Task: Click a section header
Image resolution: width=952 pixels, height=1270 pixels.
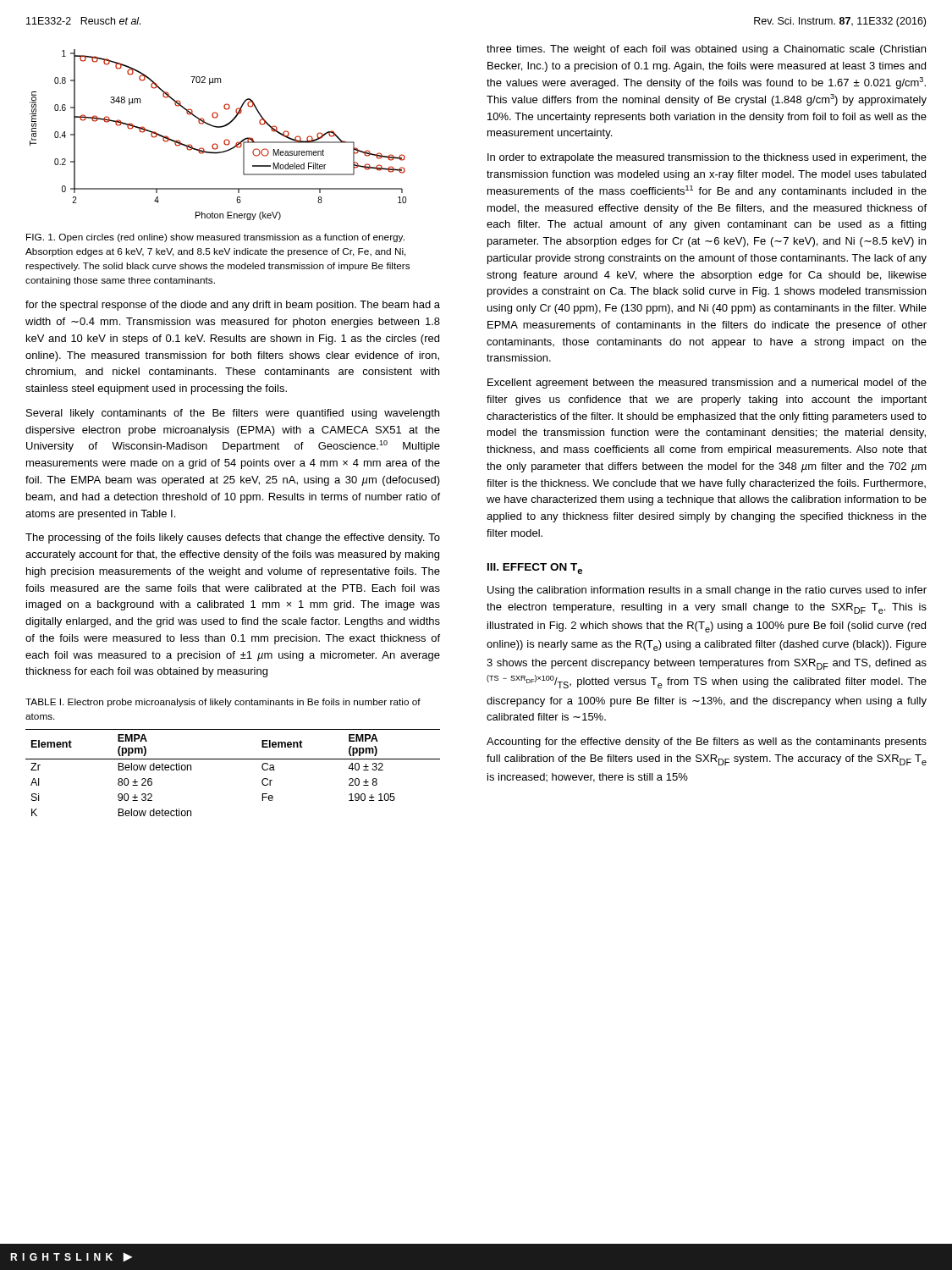Action: (535, 568)
